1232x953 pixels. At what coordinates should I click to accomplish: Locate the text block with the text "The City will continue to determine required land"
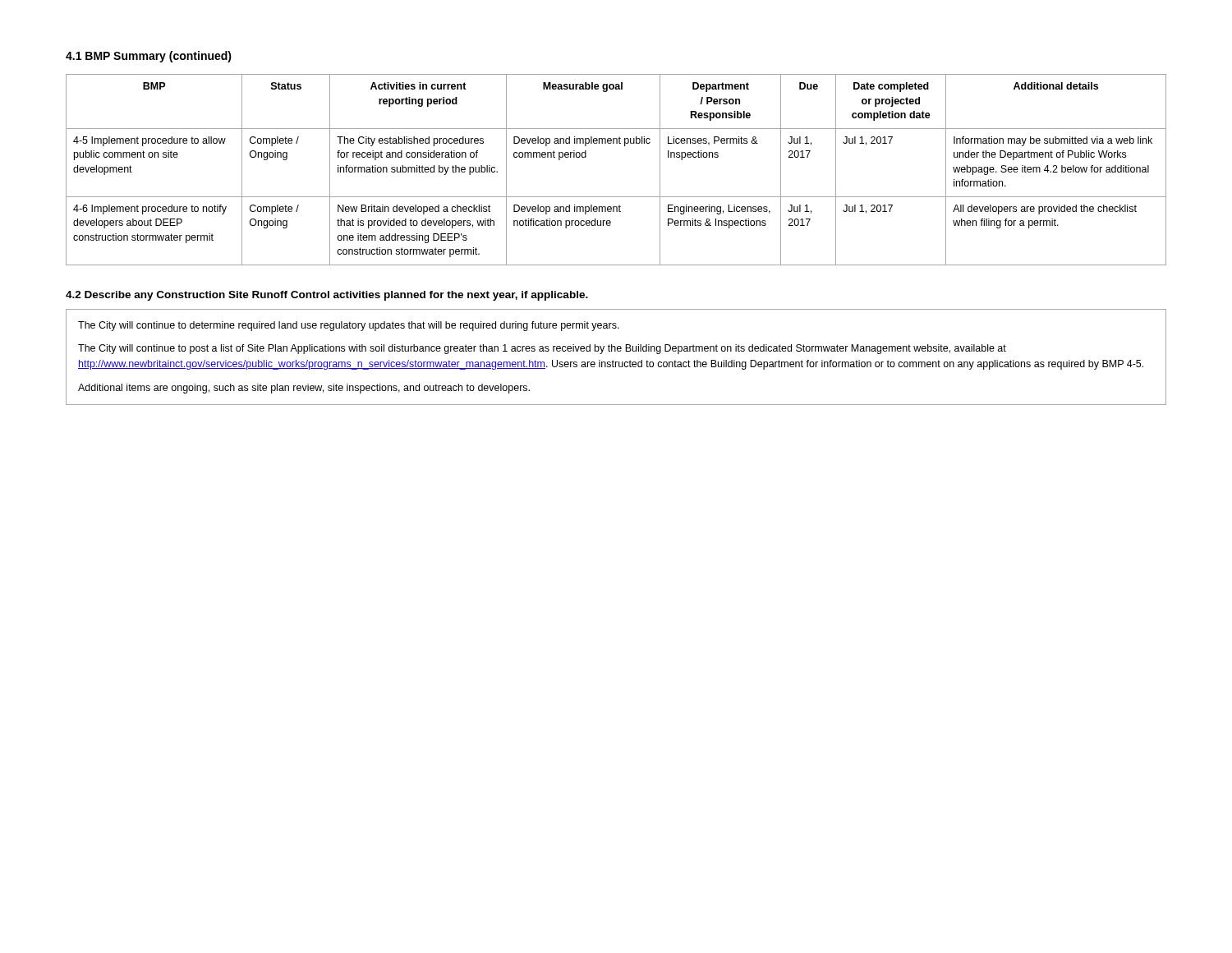click(x=349, y=325)
